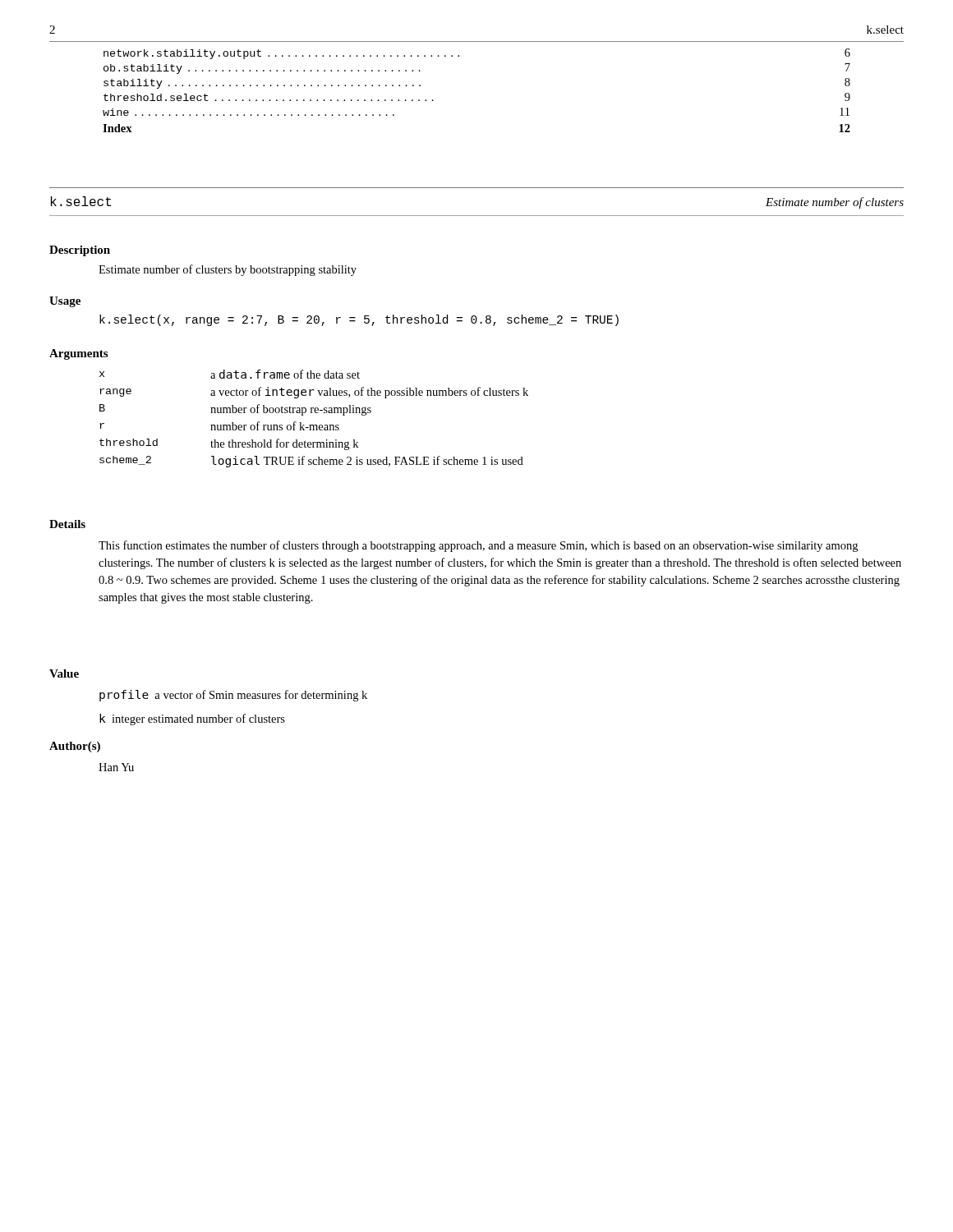This screenshot has width=953, height=1232.
Task: Select the region starting "This function estimates the"
Action: click(x=501, y=572)
